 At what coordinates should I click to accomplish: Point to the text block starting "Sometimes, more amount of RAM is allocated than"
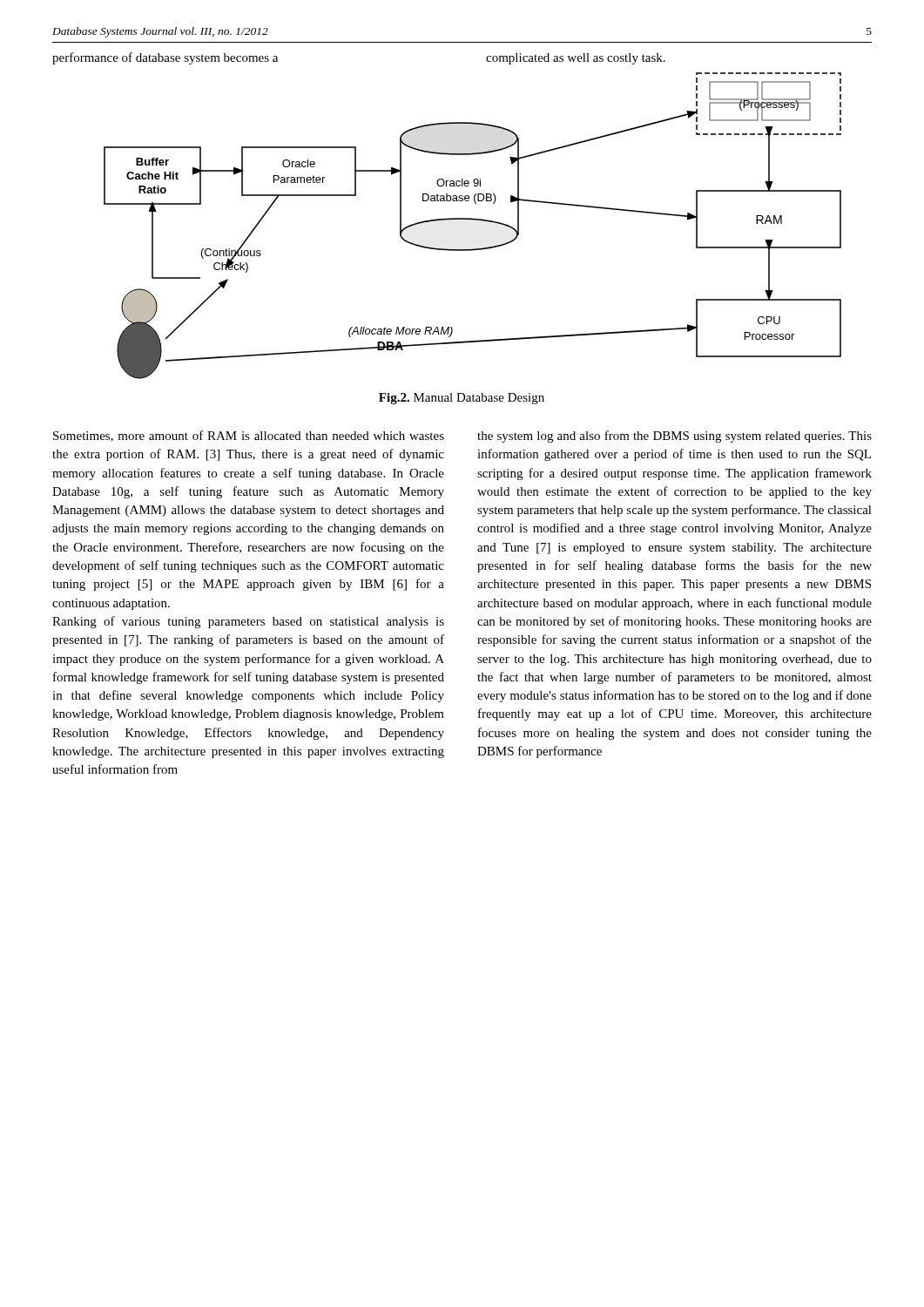(x=249, y=436)
